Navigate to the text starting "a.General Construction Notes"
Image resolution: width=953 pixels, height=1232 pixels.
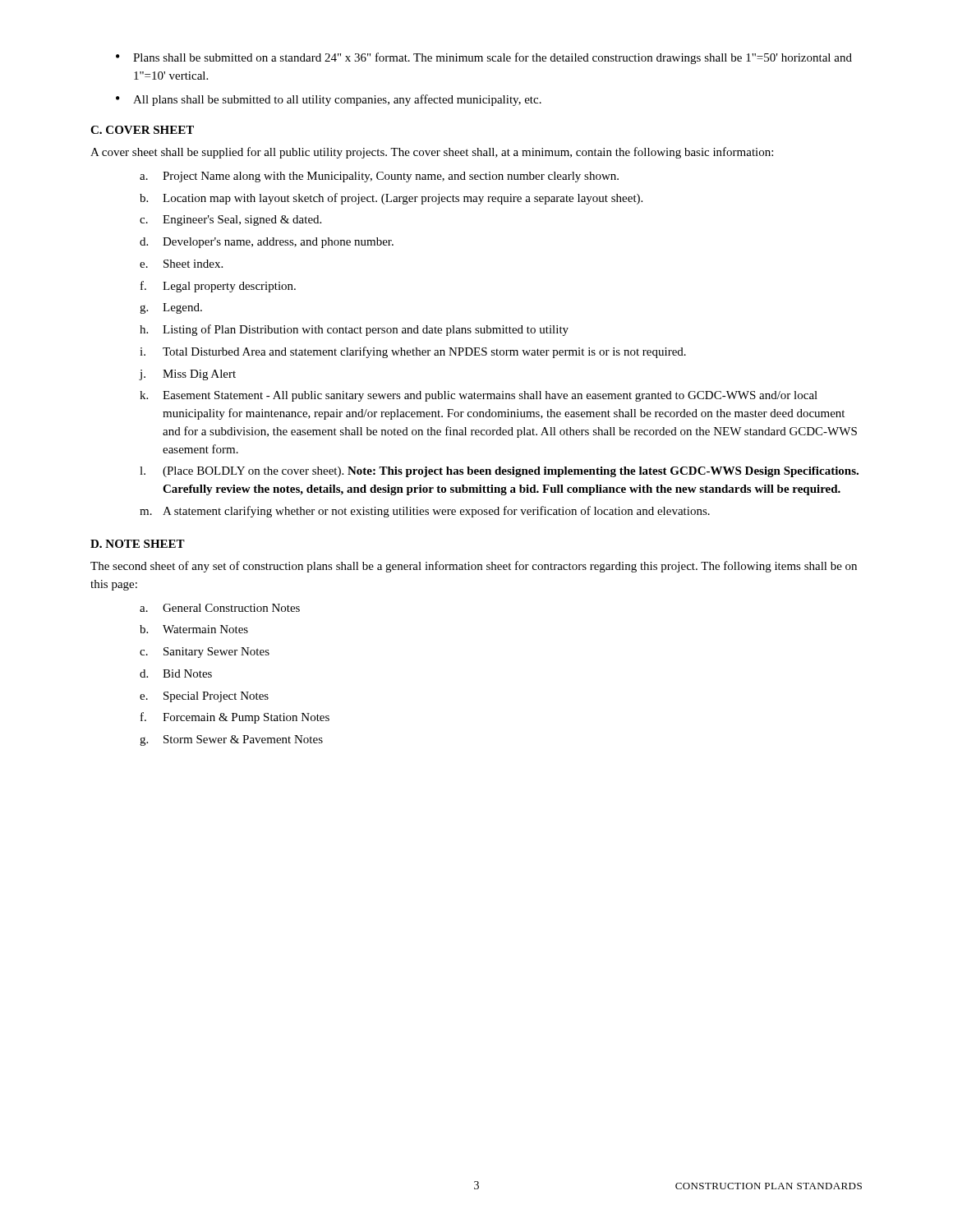coord(220,608)
